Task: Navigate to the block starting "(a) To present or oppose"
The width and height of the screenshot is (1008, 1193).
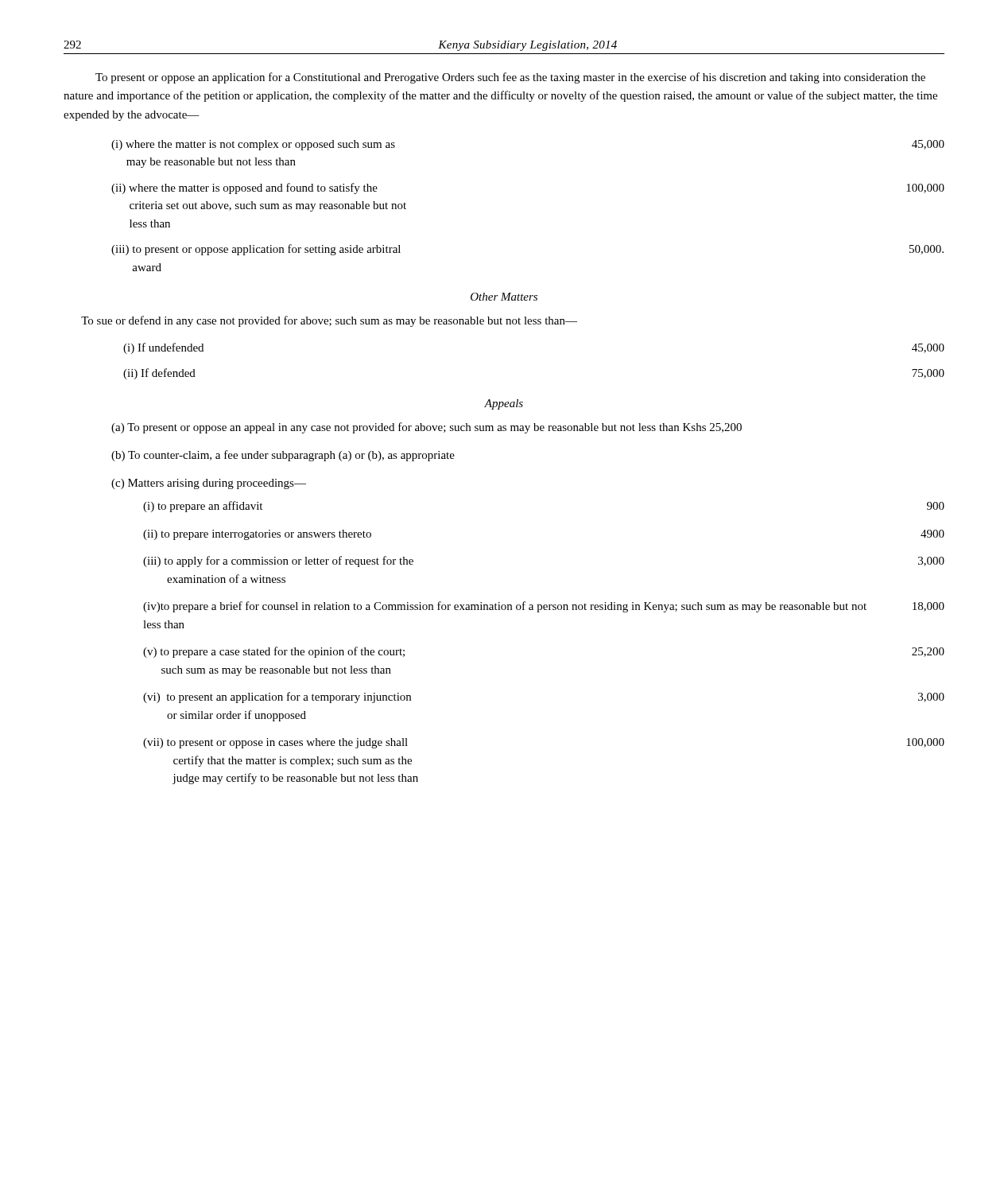Action: click(x=427, y=427)
